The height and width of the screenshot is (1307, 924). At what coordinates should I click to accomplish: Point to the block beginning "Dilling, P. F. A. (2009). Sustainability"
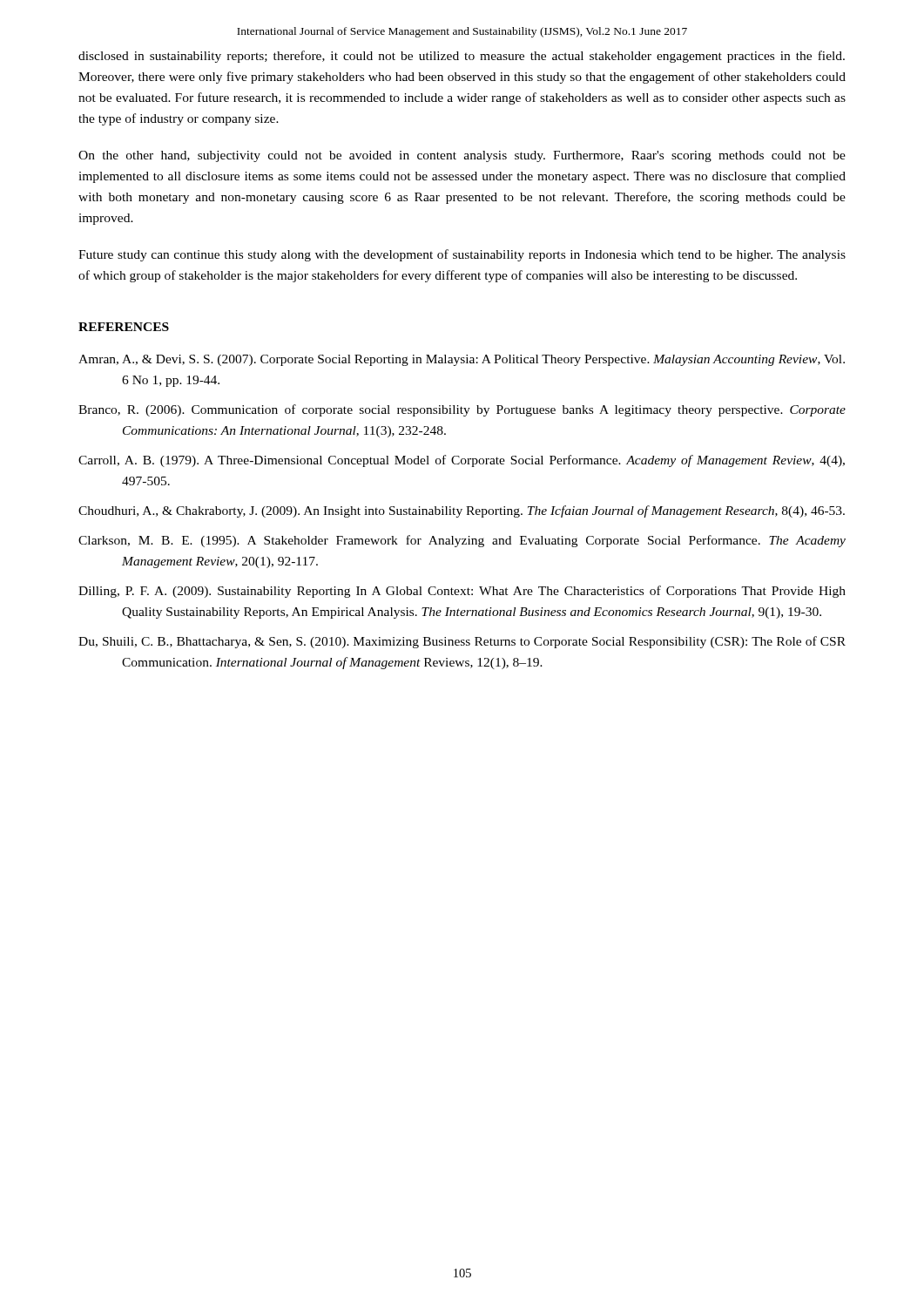462,601
